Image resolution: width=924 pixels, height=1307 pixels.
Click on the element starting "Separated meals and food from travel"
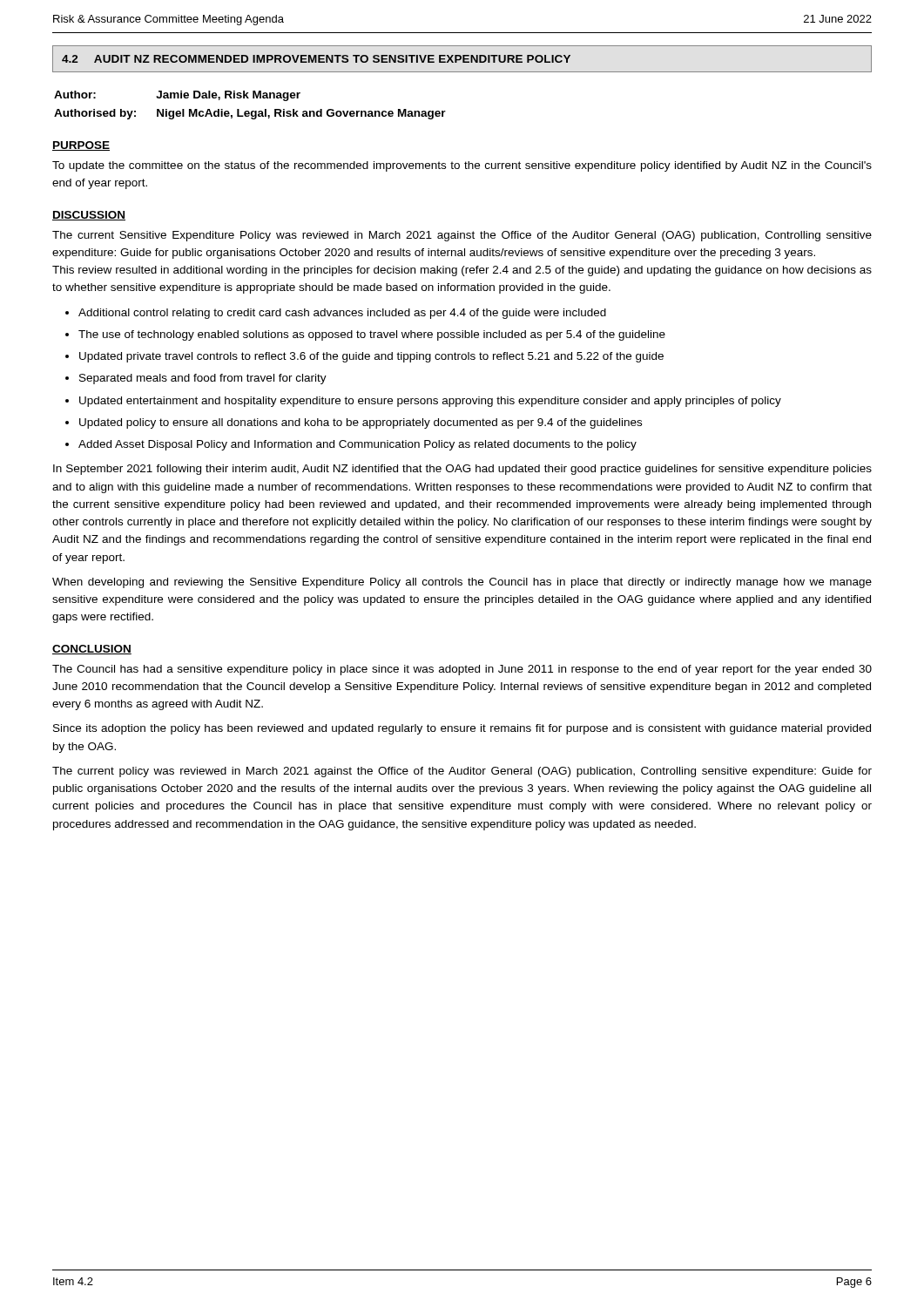coord(203,379)
